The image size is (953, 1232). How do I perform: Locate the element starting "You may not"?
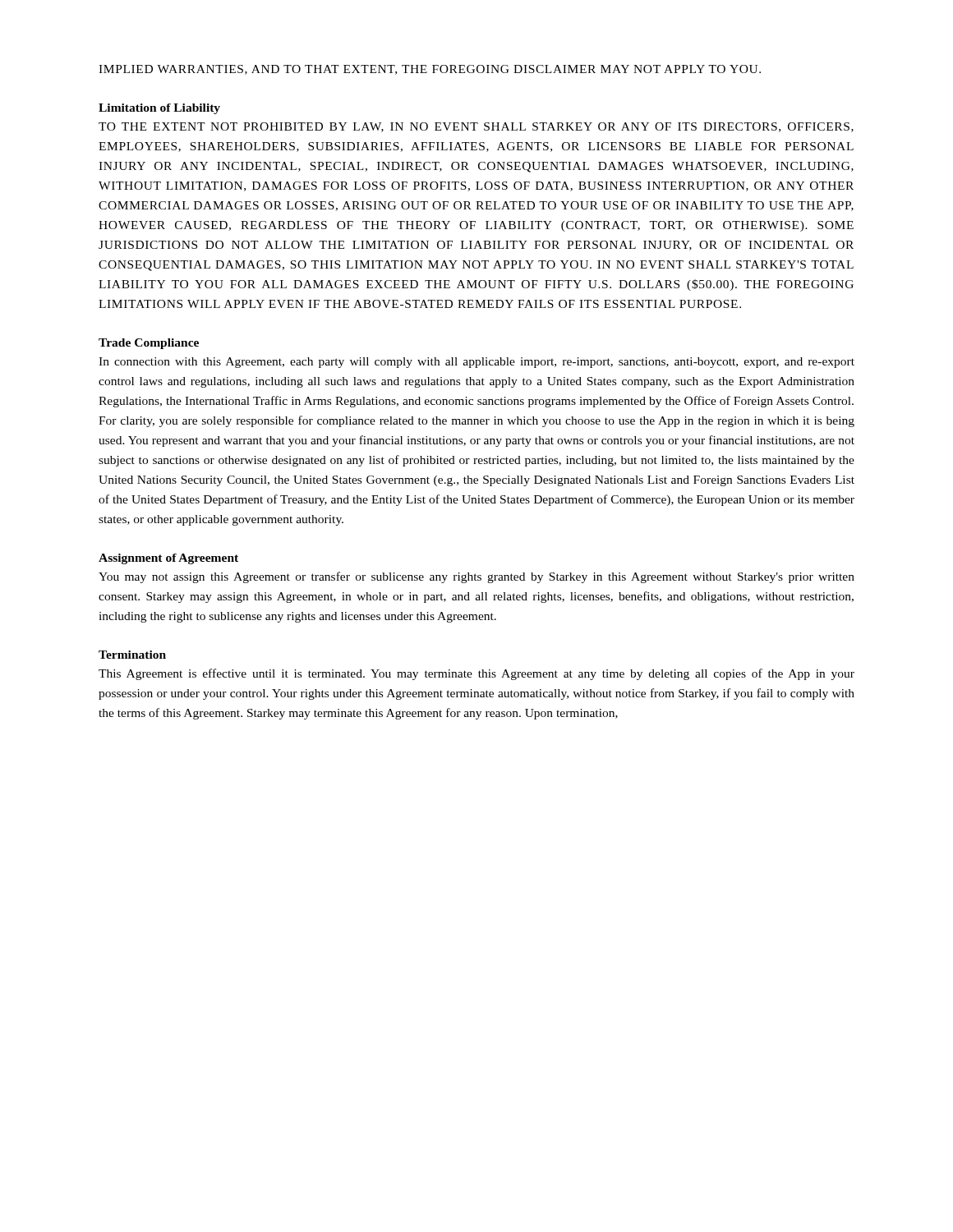pos(476,597)
